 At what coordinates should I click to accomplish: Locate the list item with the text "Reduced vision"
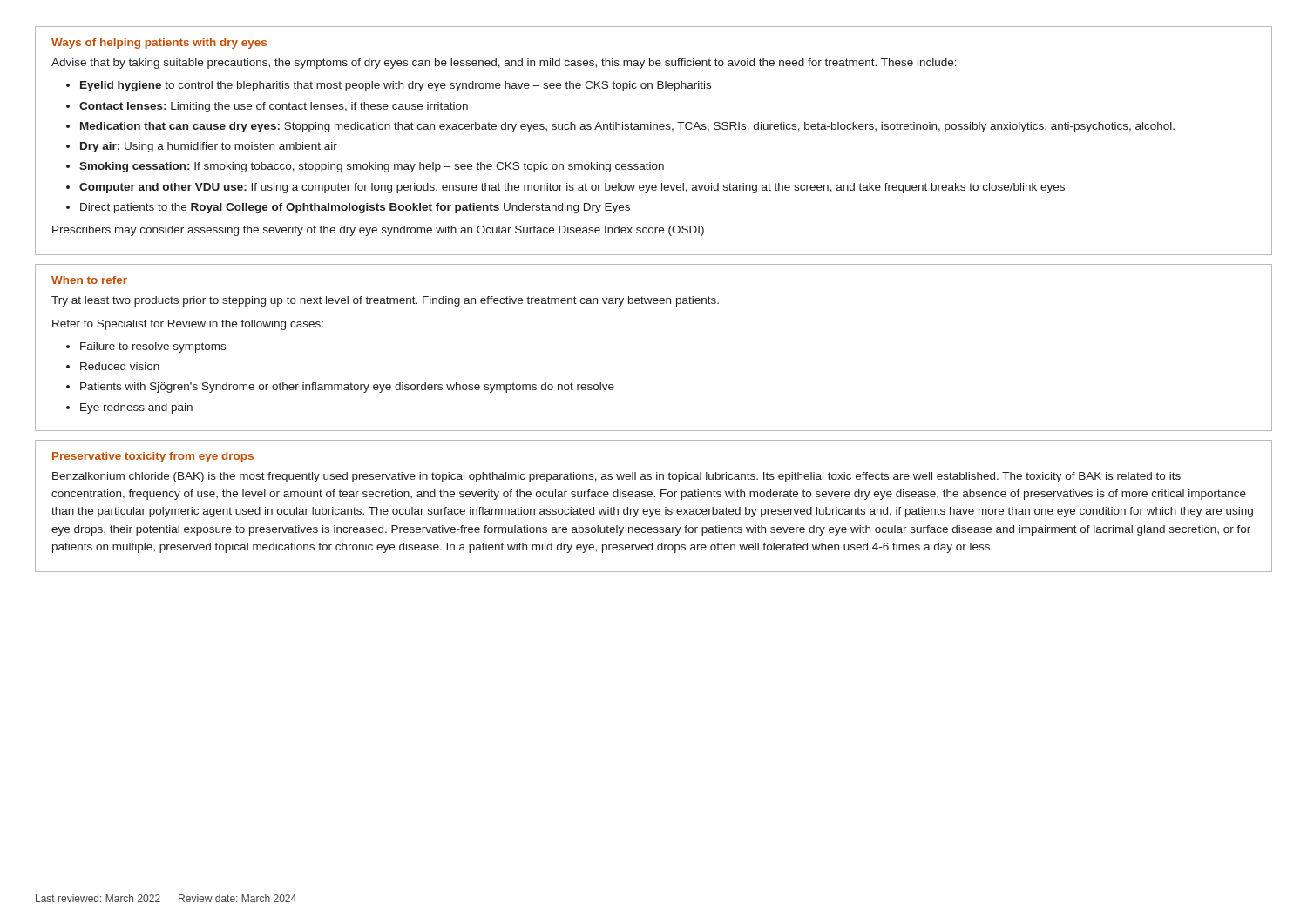click(120, 366)
